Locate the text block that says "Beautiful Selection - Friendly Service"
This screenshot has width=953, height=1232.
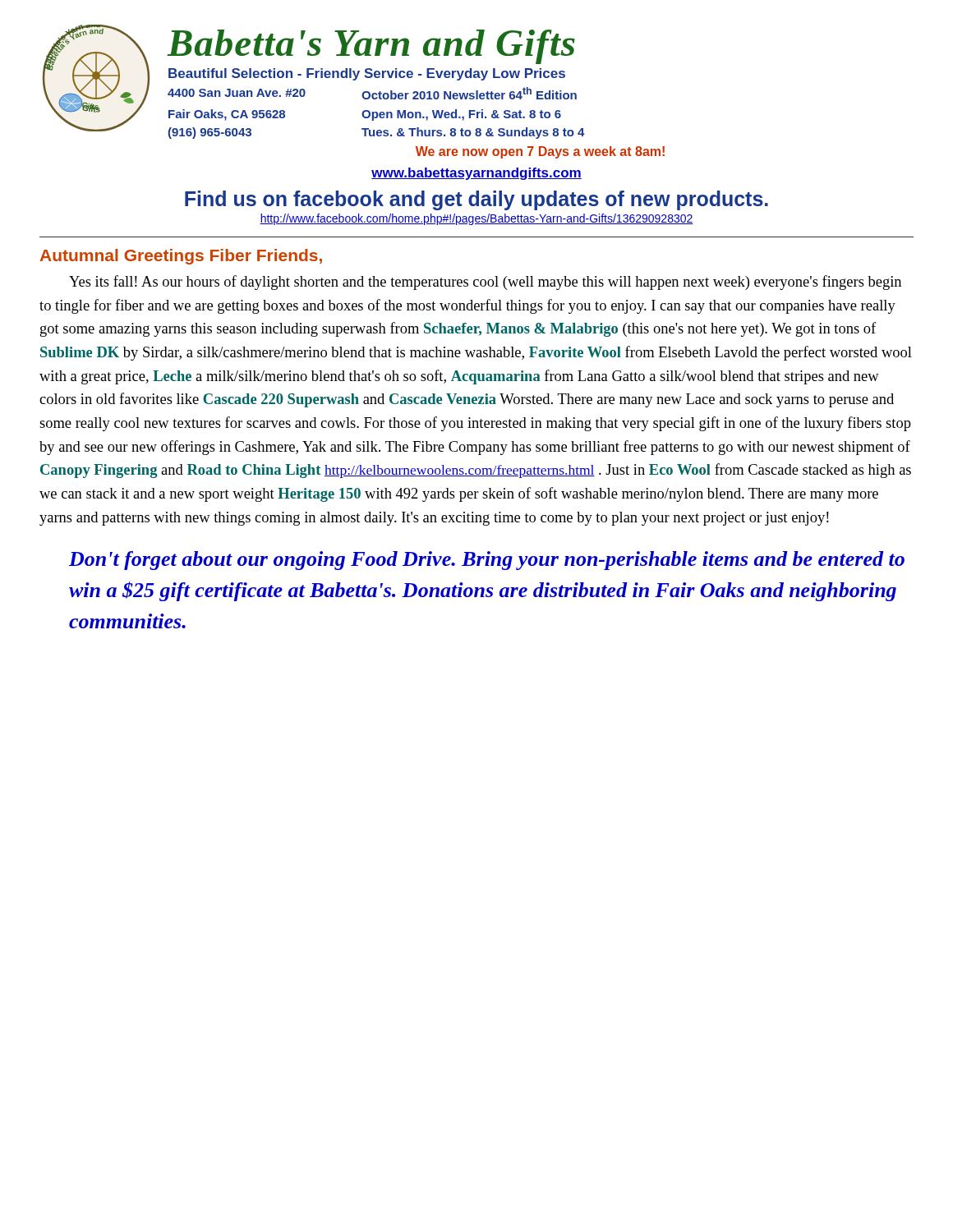[367, 74]
